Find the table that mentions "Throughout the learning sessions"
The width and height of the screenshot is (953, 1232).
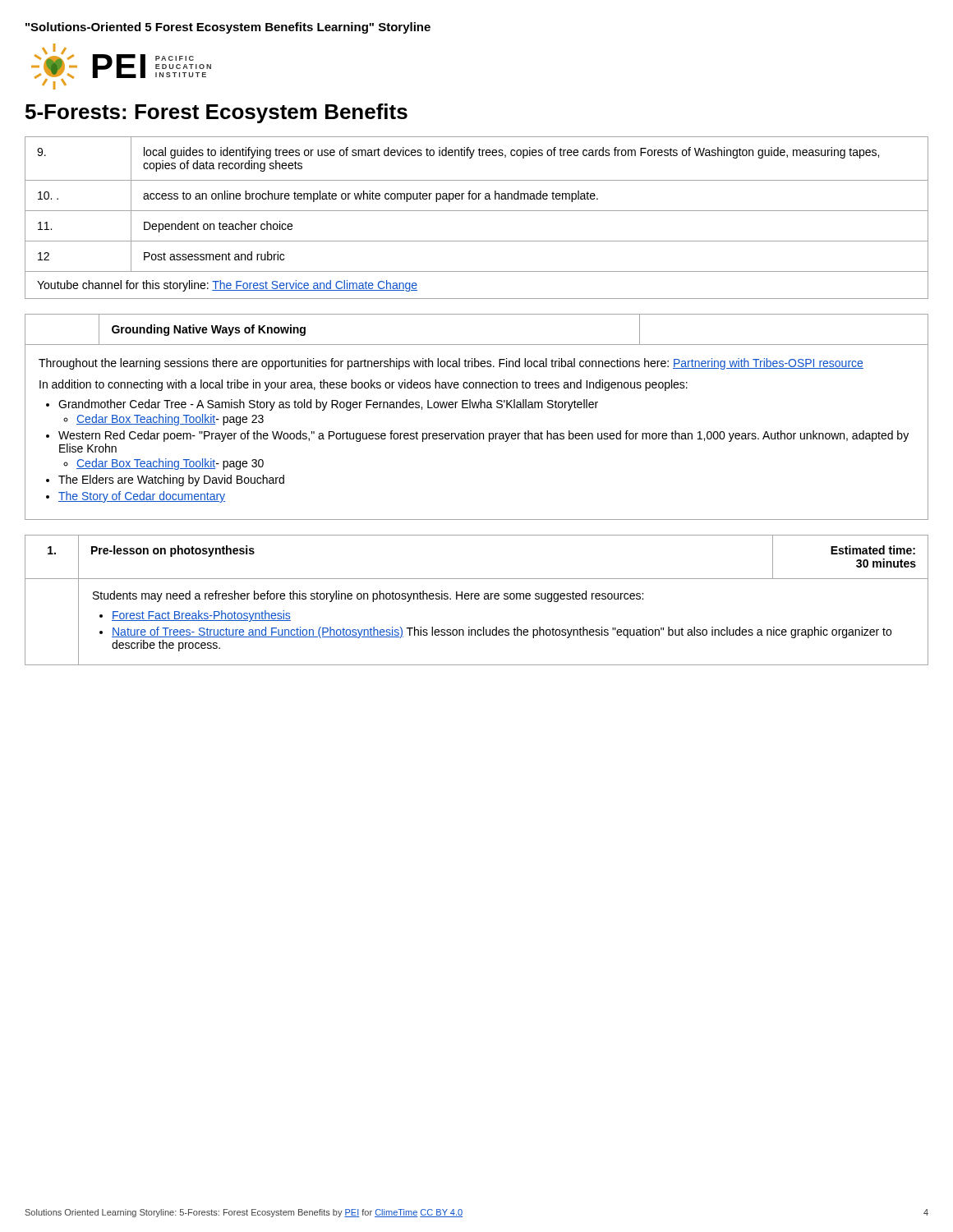tap(476, 417)
